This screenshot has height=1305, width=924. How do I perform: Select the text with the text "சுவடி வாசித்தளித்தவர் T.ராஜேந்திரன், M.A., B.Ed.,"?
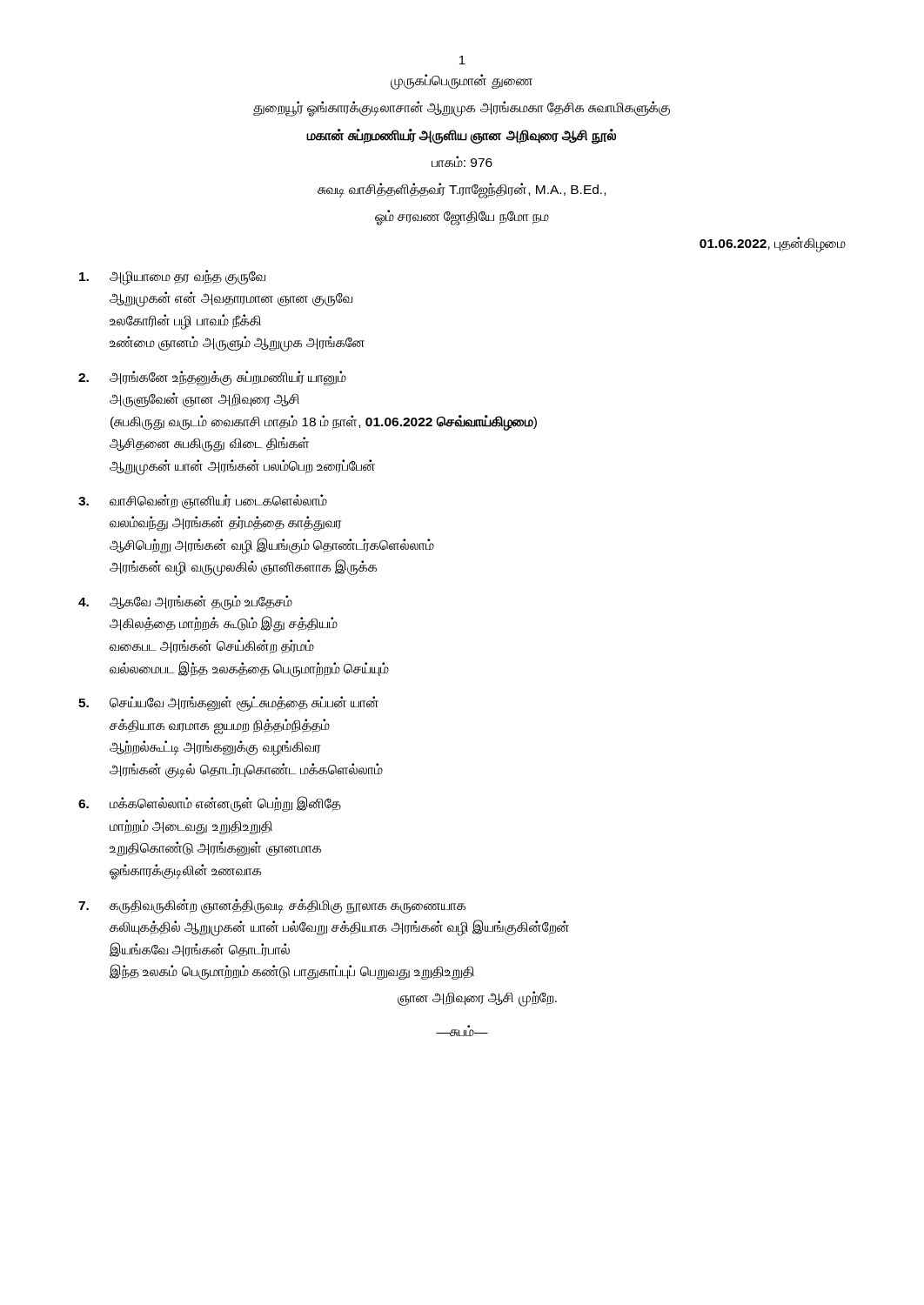click(462, 189)
